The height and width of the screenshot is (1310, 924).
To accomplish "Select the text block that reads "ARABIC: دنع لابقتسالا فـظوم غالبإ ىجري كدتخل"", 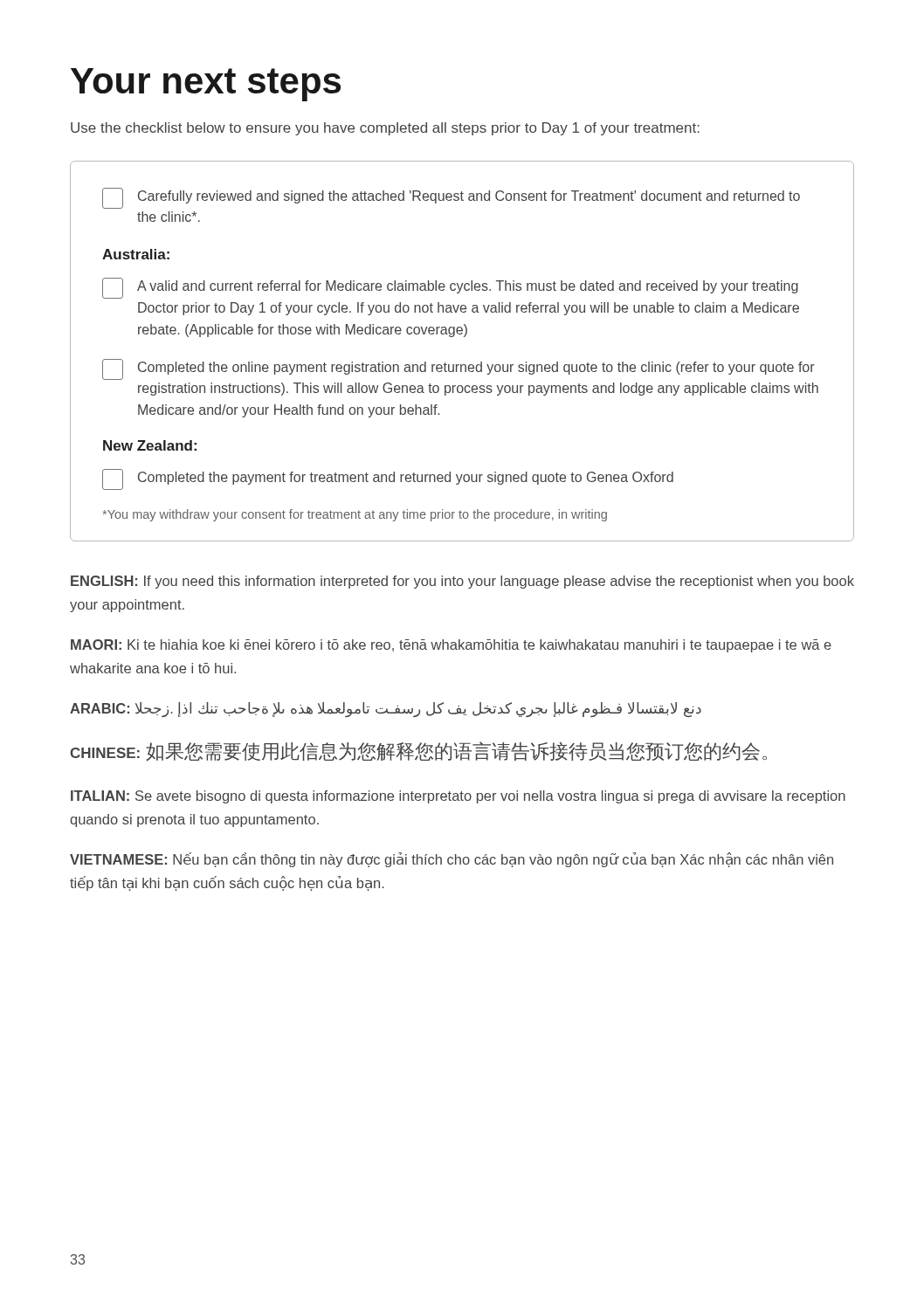I will click(386, 708).
